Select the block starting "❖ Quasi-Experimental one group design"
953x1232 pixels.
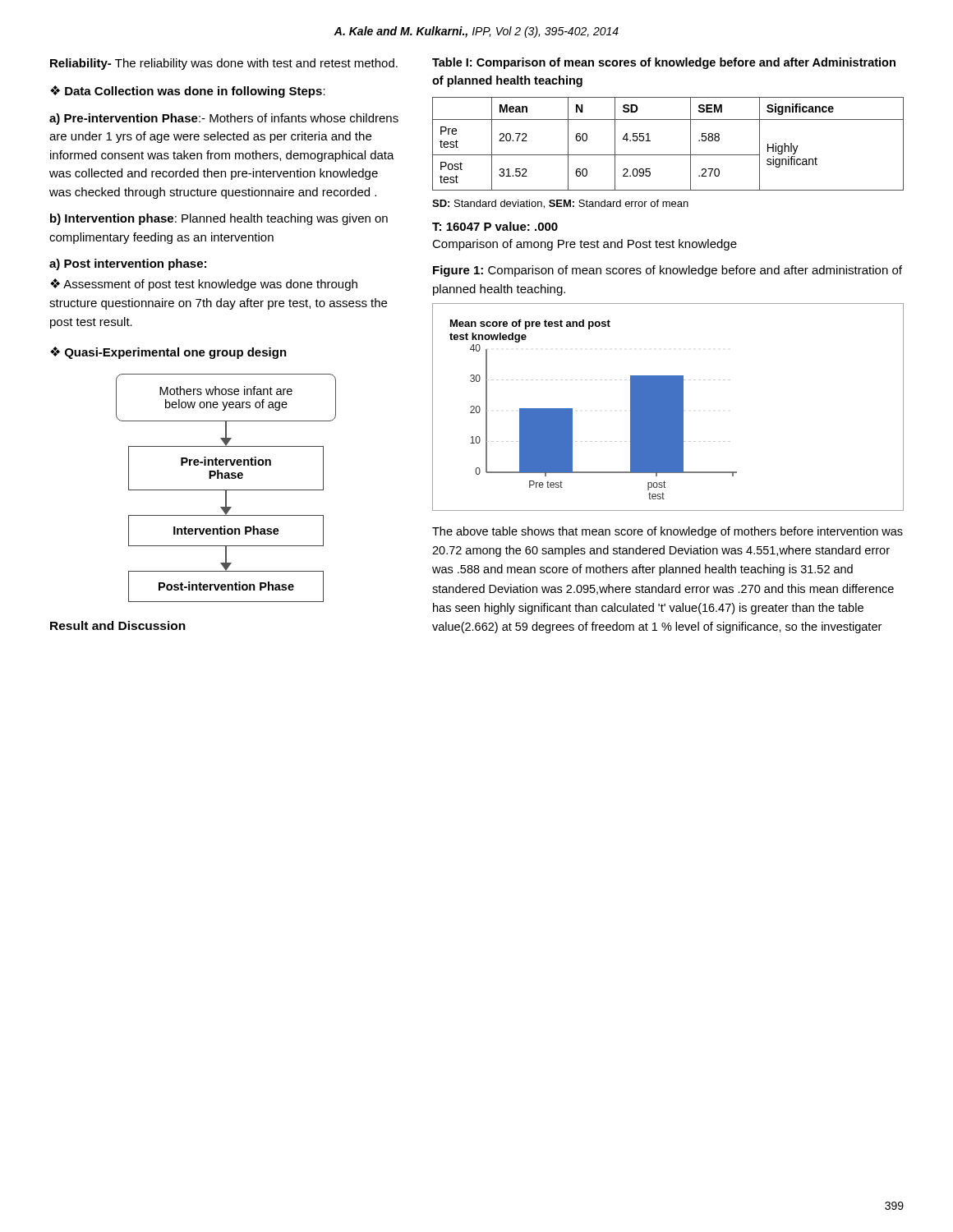tap(168, 352)
